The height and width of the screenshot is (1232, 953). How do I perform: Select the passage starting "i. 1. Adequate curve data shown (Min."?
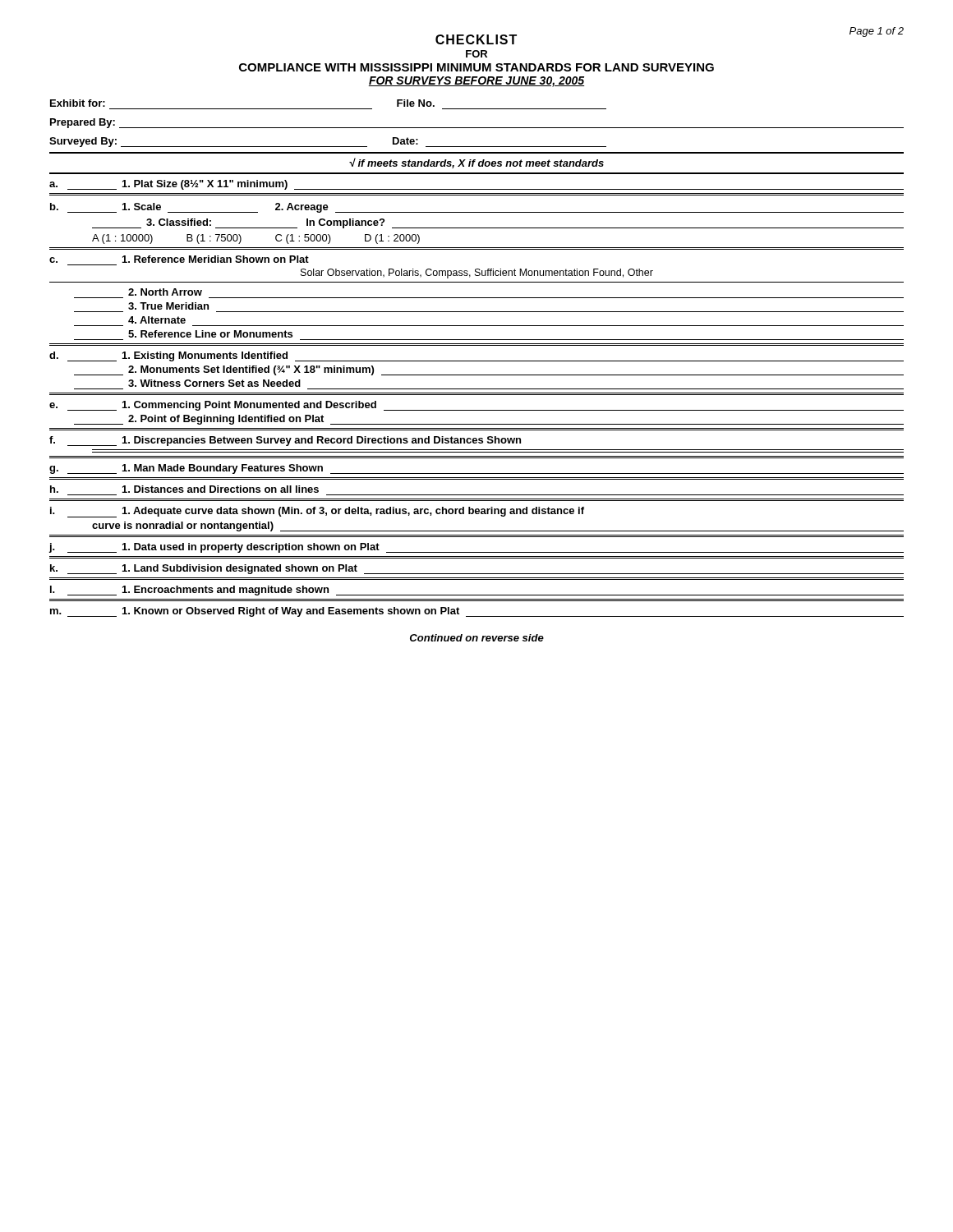coord(476,518)
